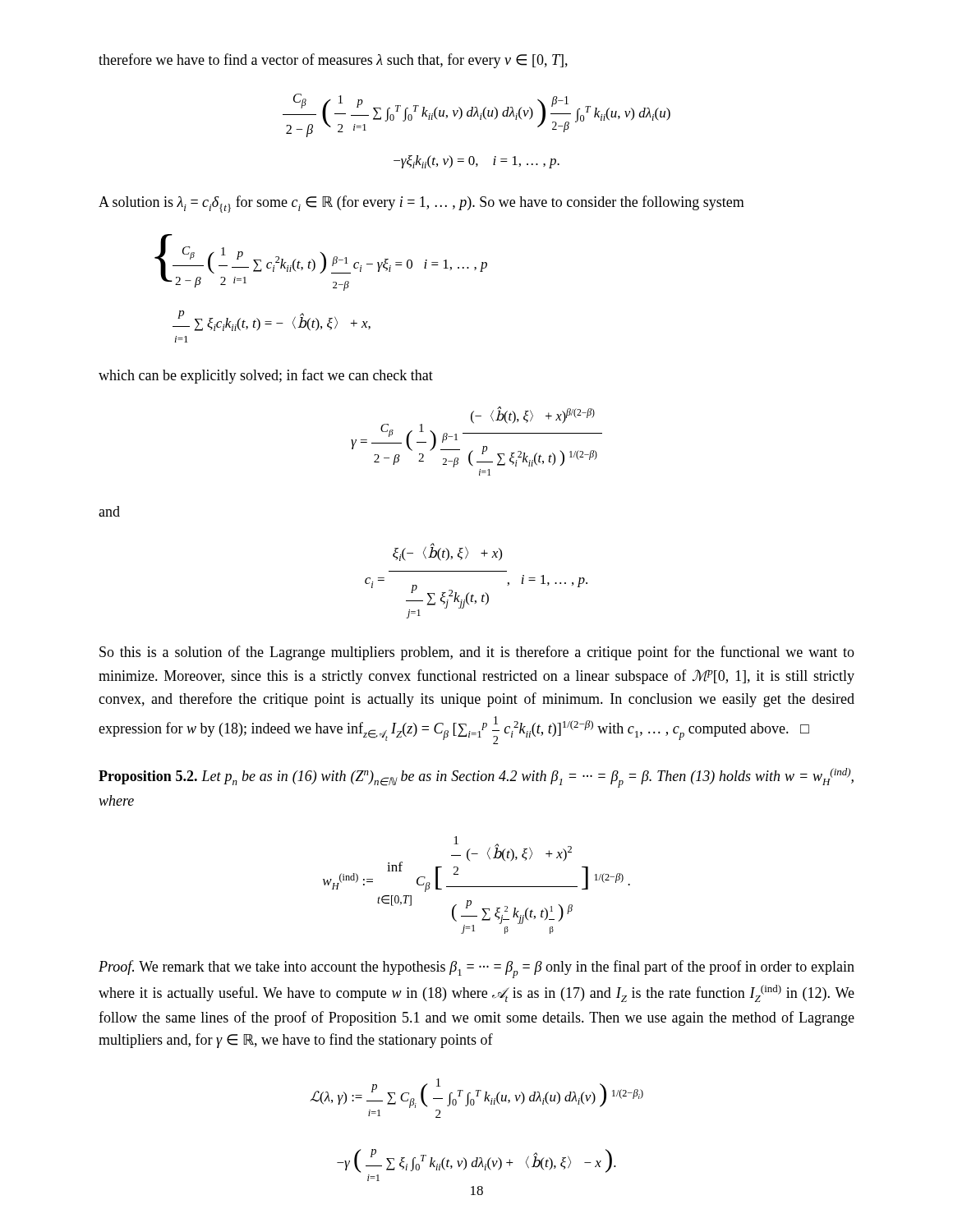The image size is (953, 1232).
Task: Find the text block starting "A solution is"
Action: tap(476, 203)
